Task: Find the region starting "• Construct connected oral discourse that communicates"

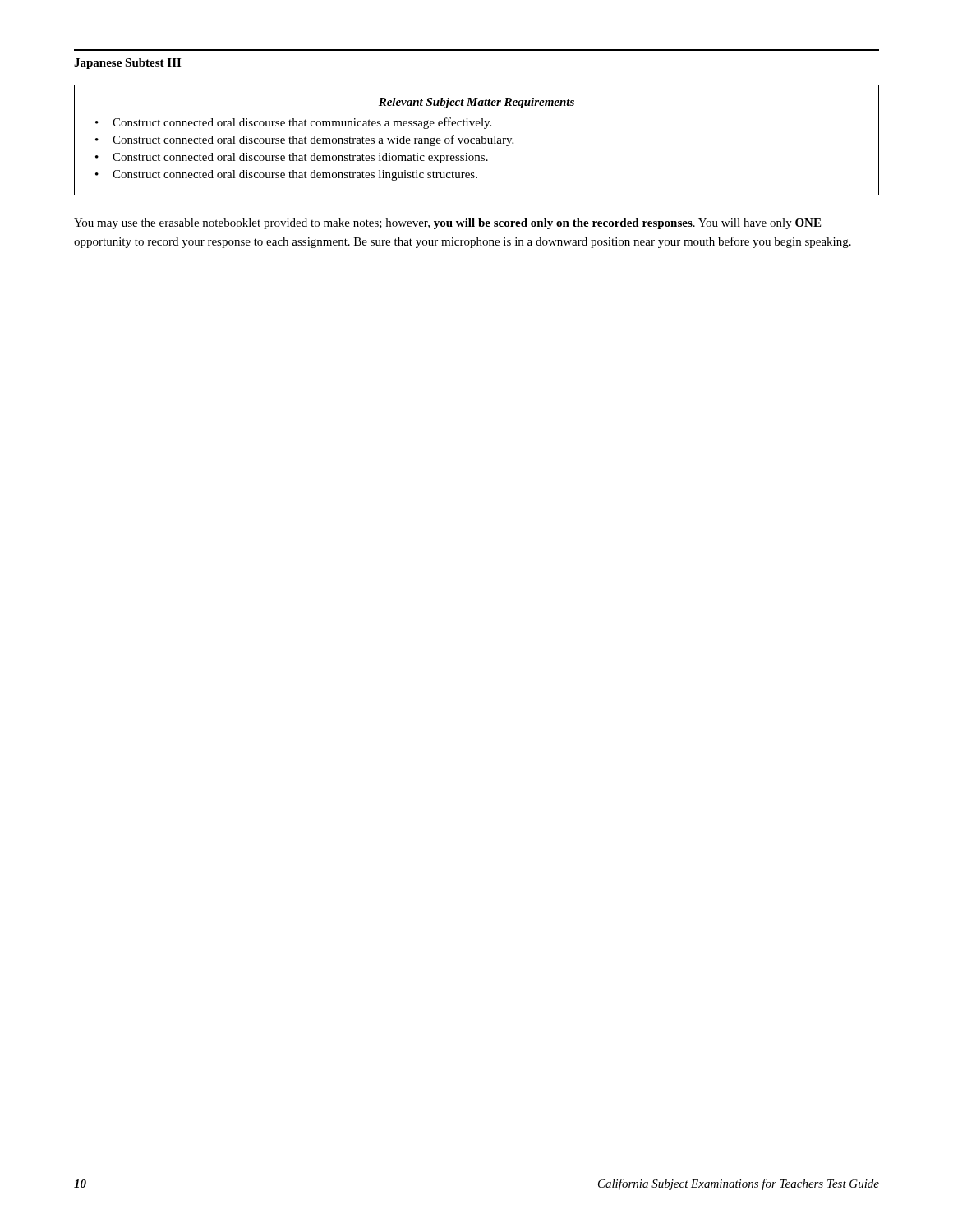Action: pyautogui.click(x=476, y=123)
